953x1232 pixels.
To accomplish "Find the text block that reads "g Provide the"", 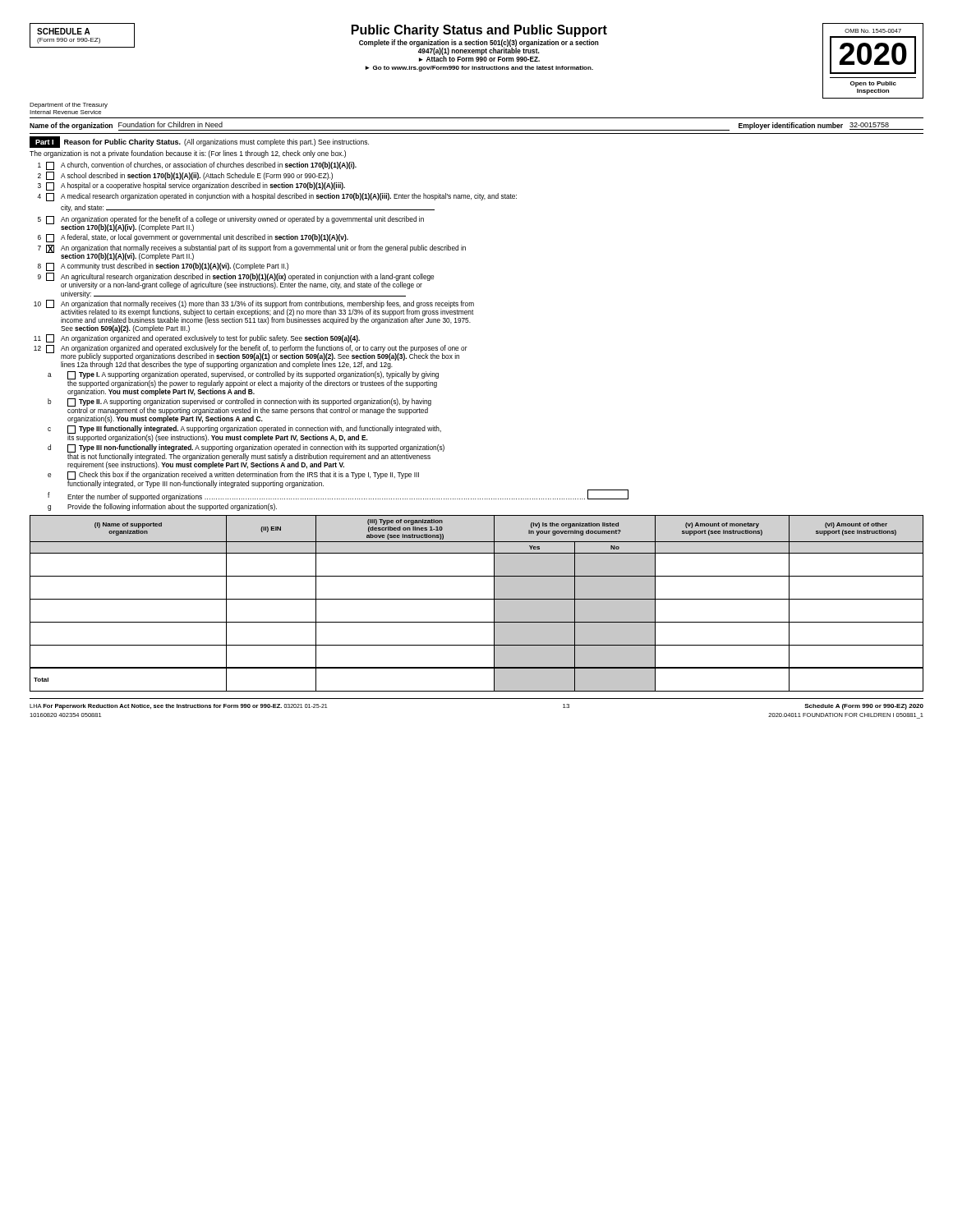I will (476, 507).
